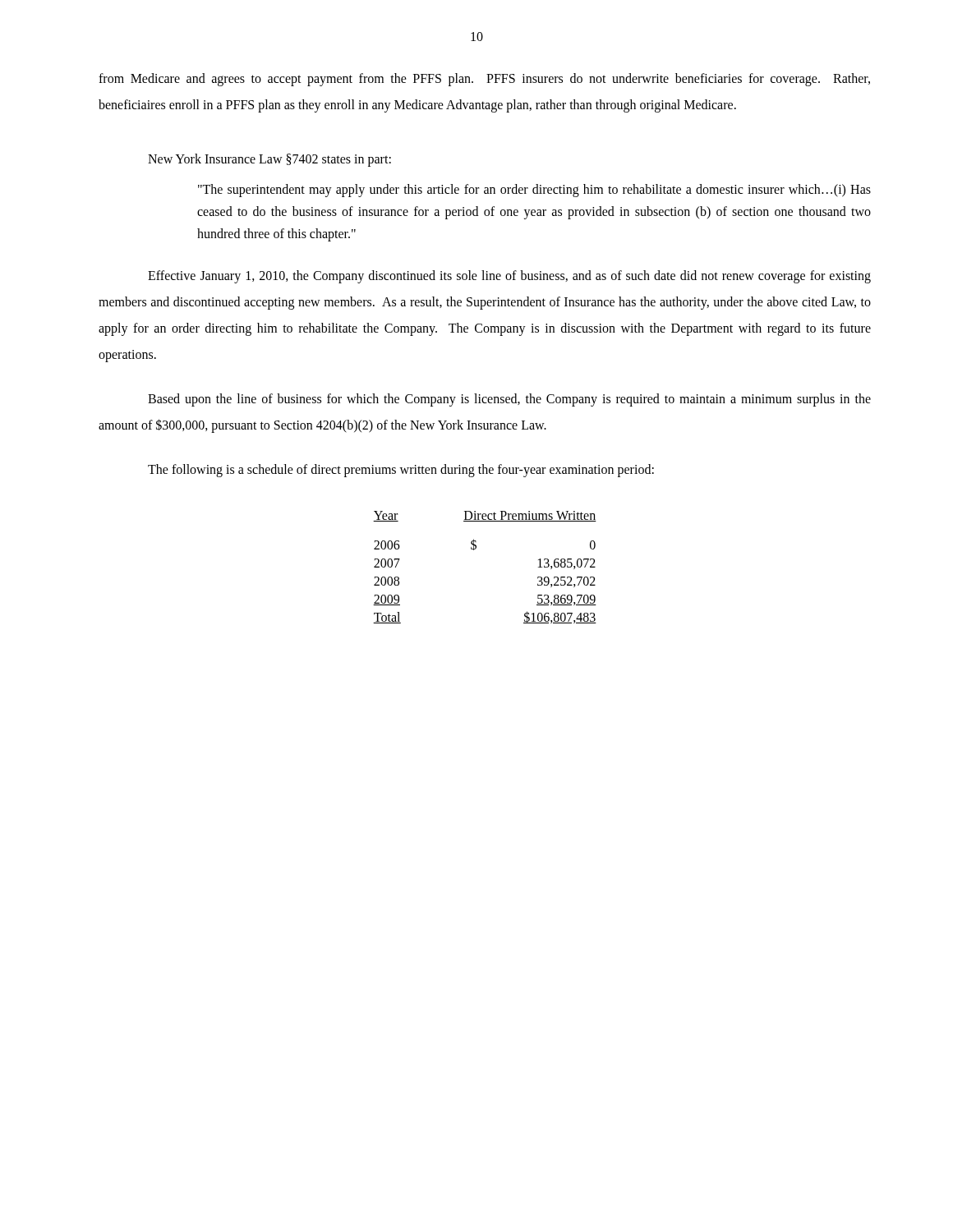Locate the table with the text "Direct Premiums Written"

point(485,567)
